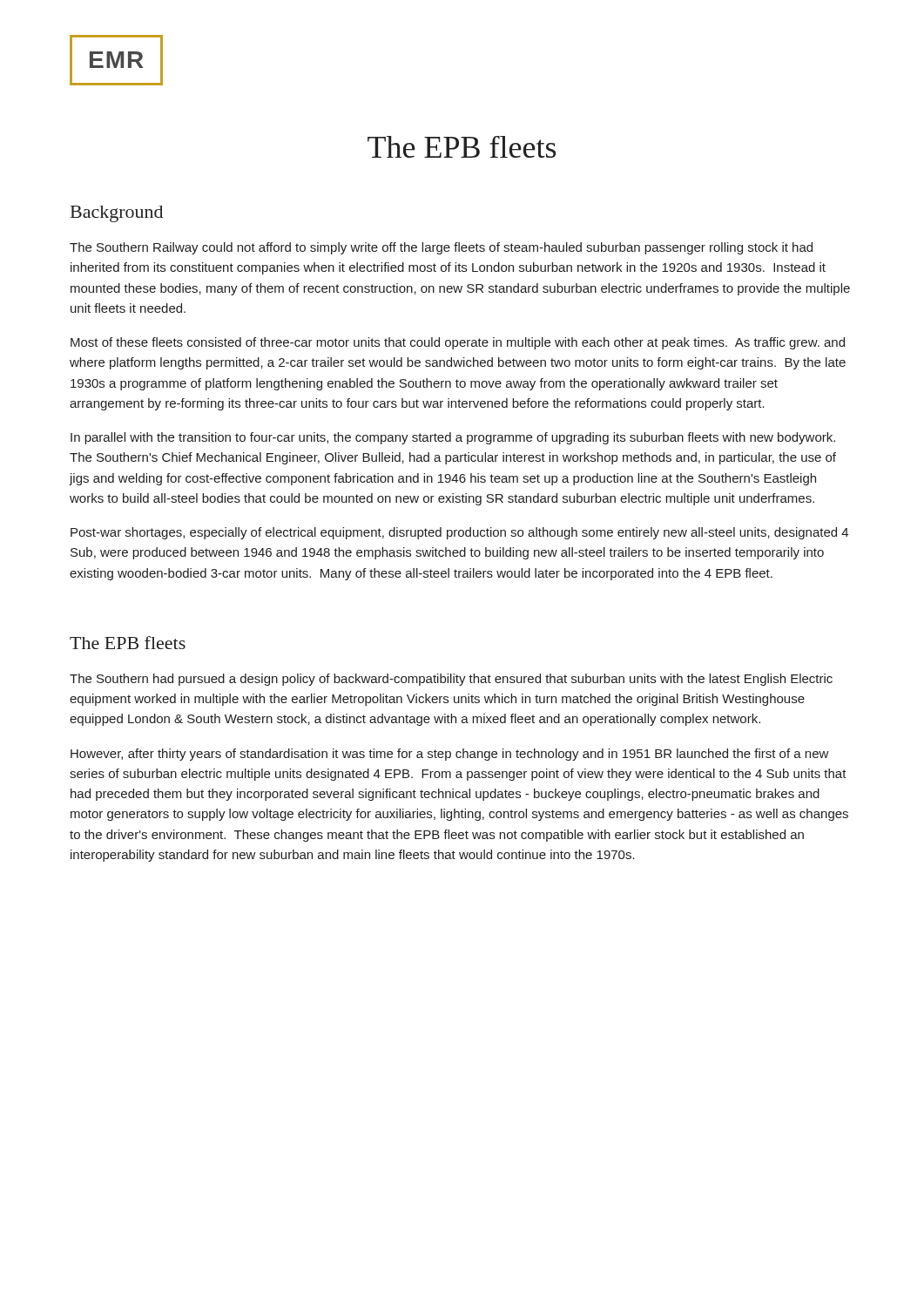Navigate to the block starting "Most of these fleets"
This screenshot has height=1307, width=924.
coord(462,372)
